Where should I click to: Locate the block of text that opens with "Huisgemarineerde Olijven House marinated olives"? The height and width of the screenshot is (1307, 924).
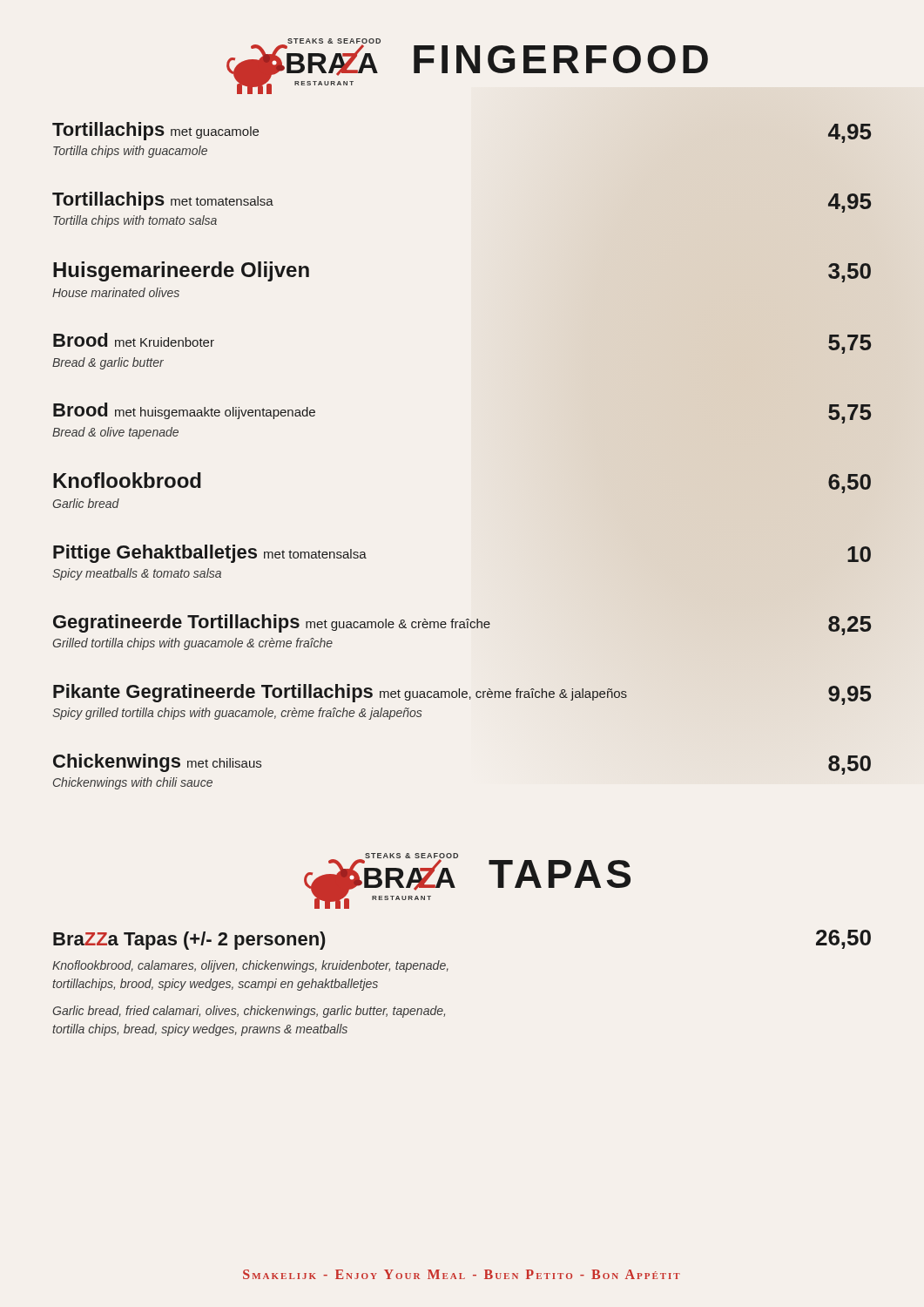coord(184,271)
